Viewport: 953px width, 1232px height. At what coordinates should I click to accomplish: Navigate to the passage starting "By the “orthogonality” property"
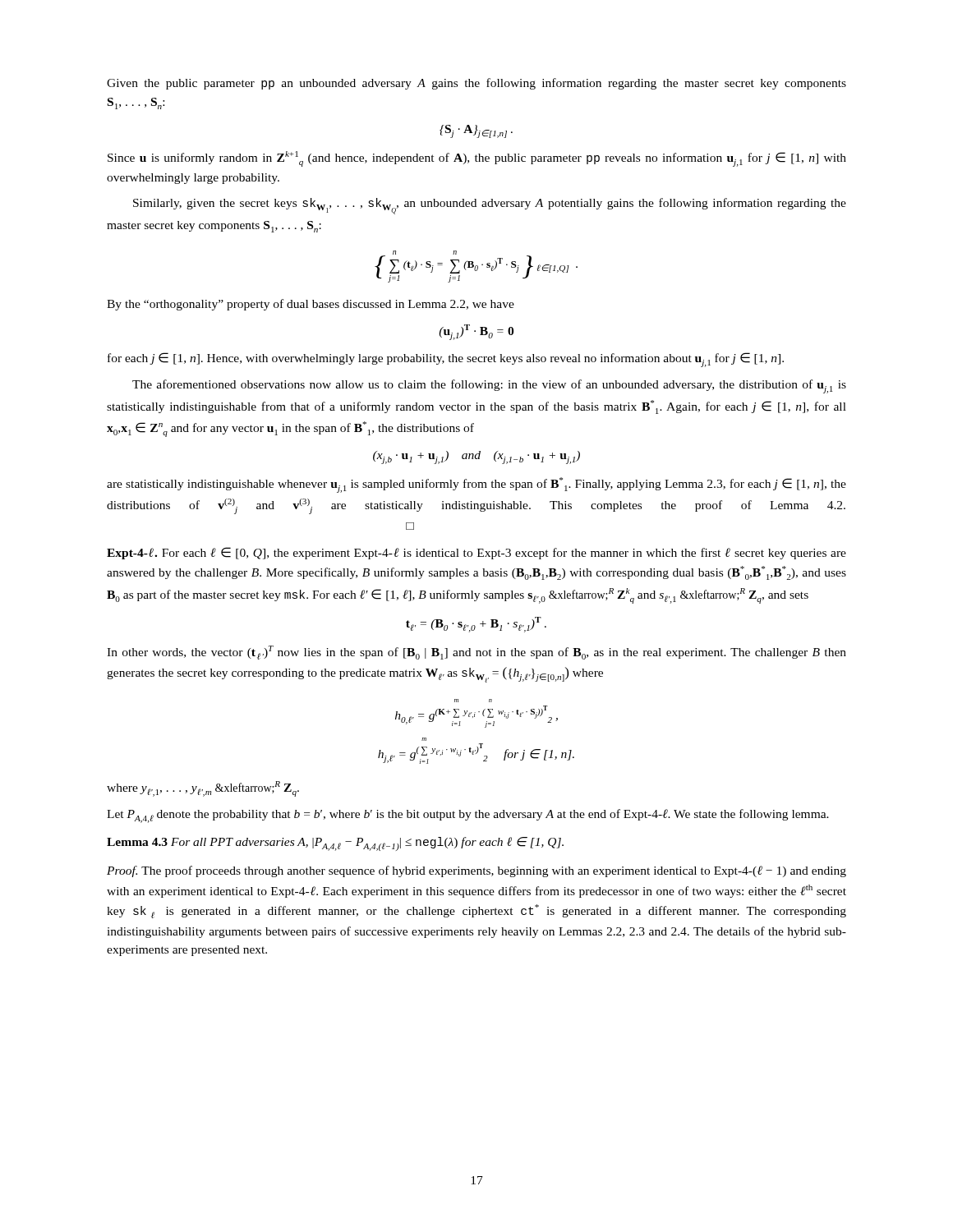pyautogui.click(x=476, y=304)
